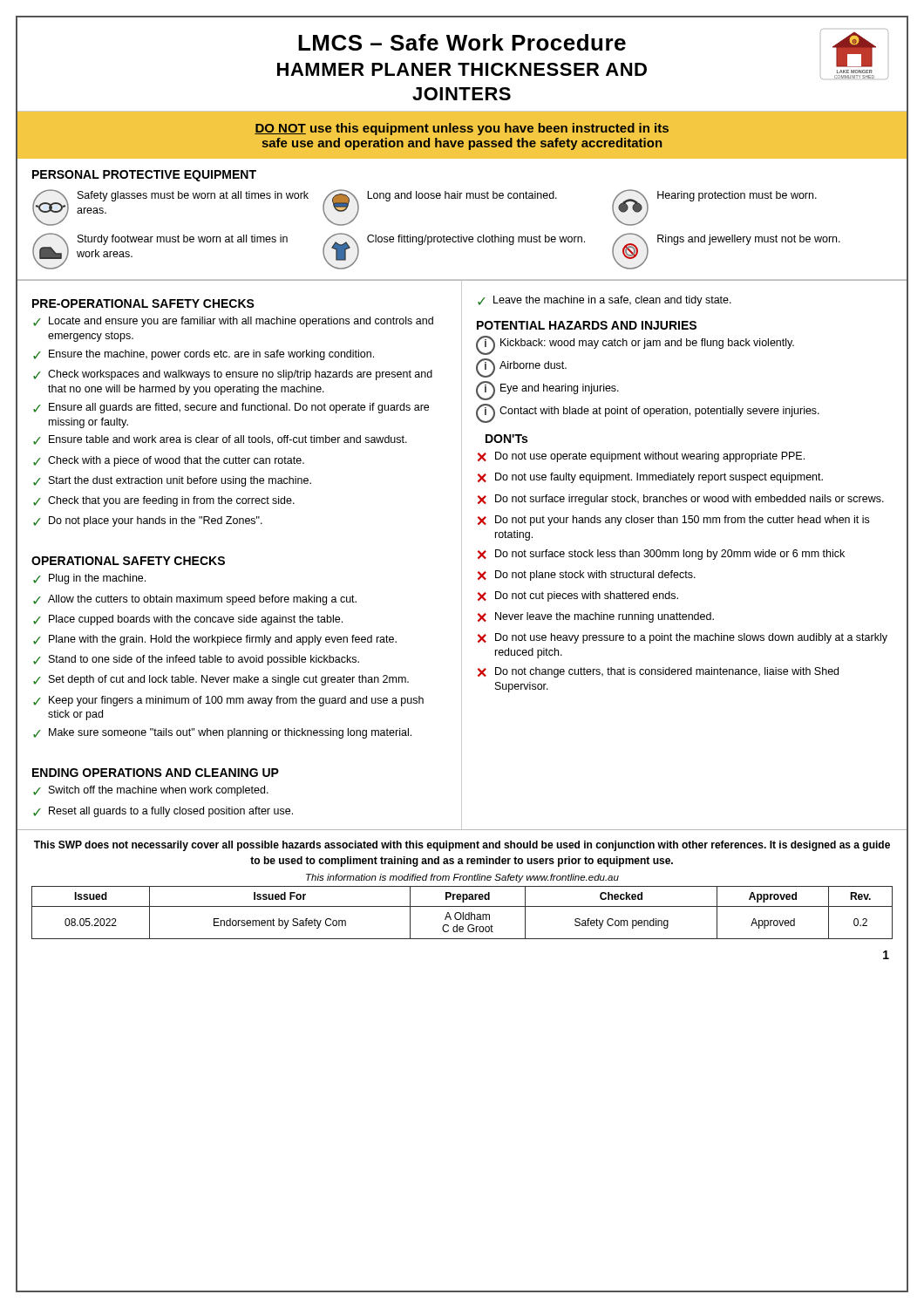Image resolution: width=924 pixels, height=1308 pixels.
Task: Locate the list item with the text "✓ Leave the machine in"
Action: [604, 301]
